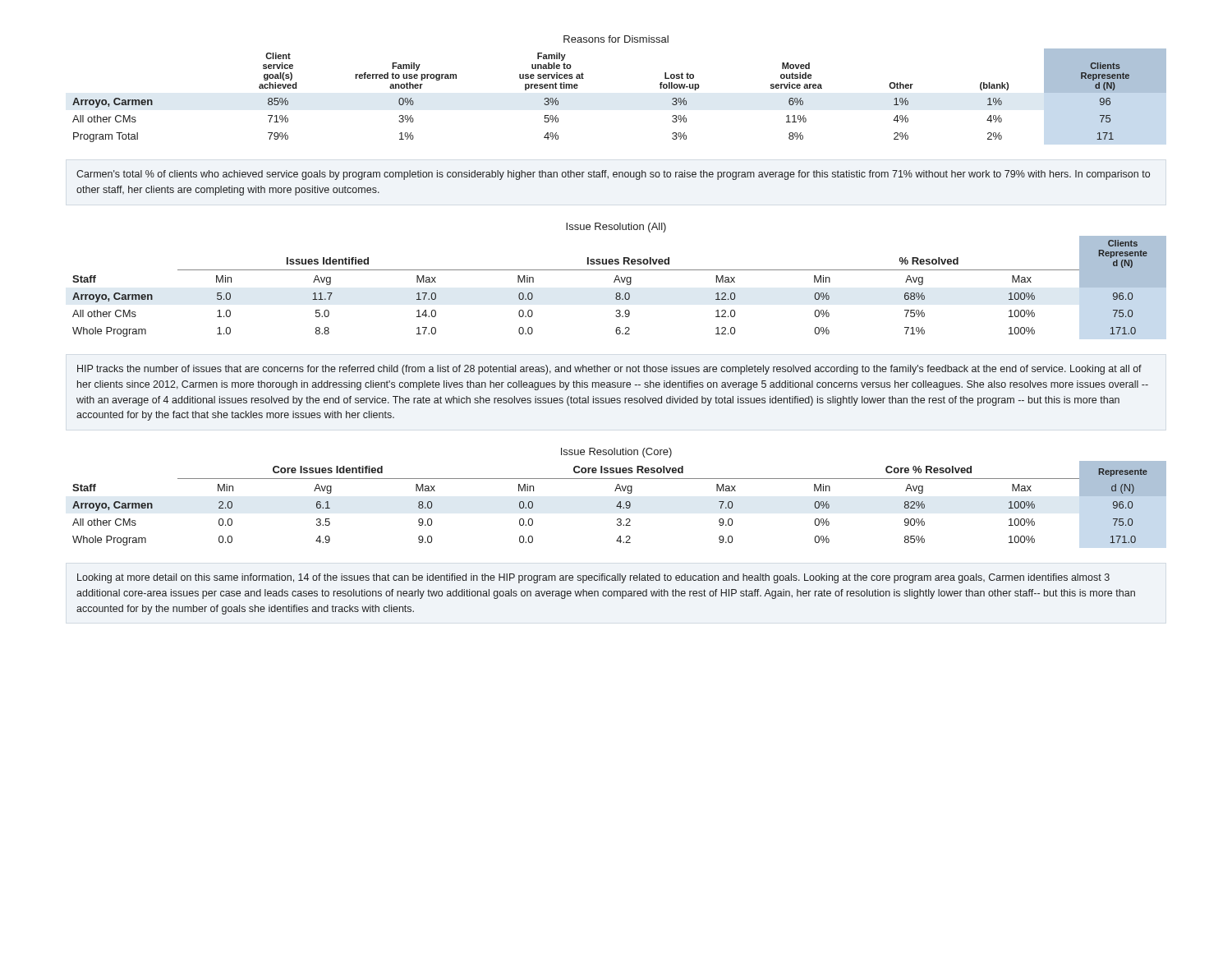Image resolution: width=1232 pixels, height=953 pixels.
Task: Click on the table containing "Family unable to use"
Action: point(616,97)
